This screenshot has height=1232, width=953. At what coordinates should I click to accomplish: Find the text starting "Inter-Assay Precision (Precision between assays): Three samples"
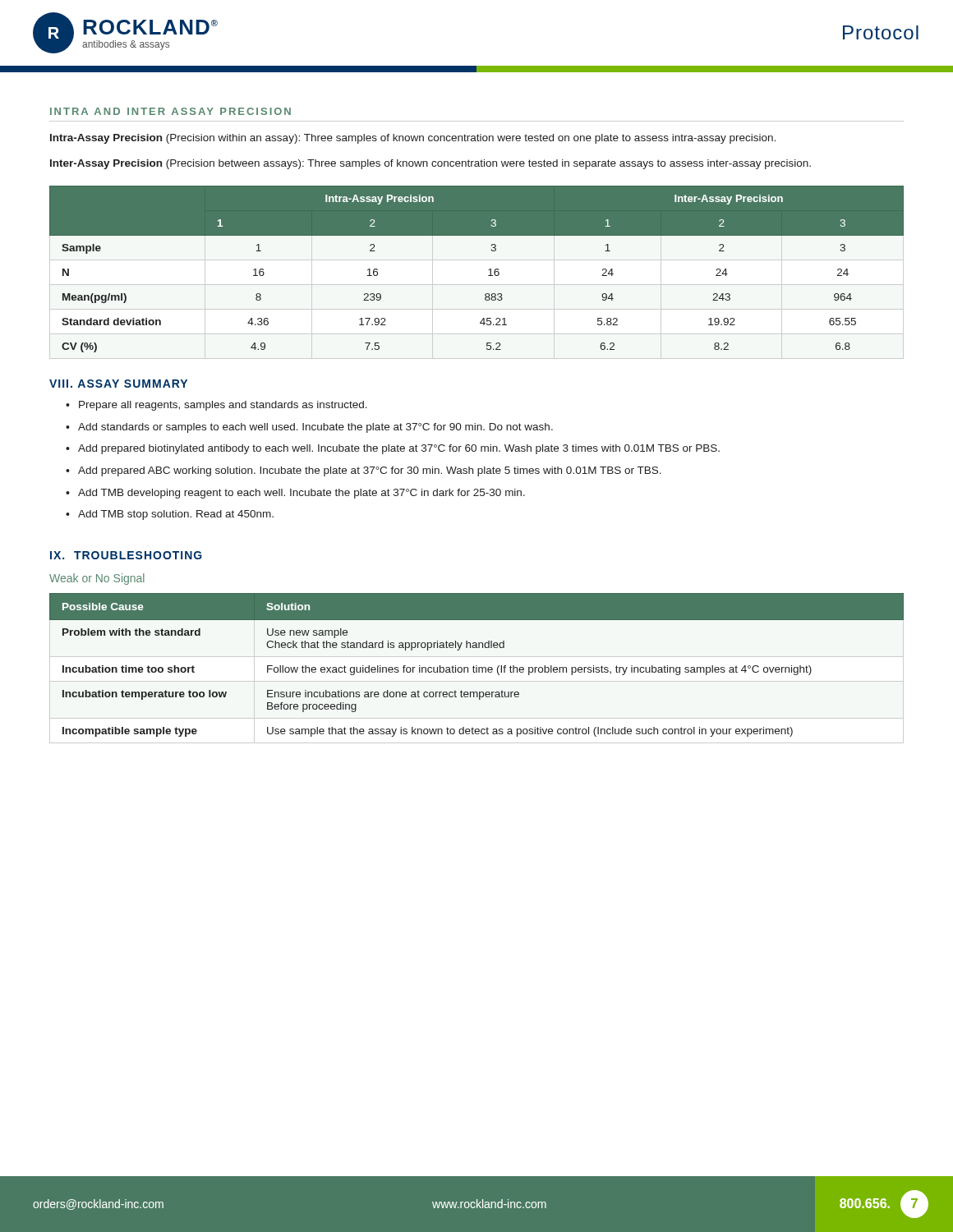tap(430, 163)
